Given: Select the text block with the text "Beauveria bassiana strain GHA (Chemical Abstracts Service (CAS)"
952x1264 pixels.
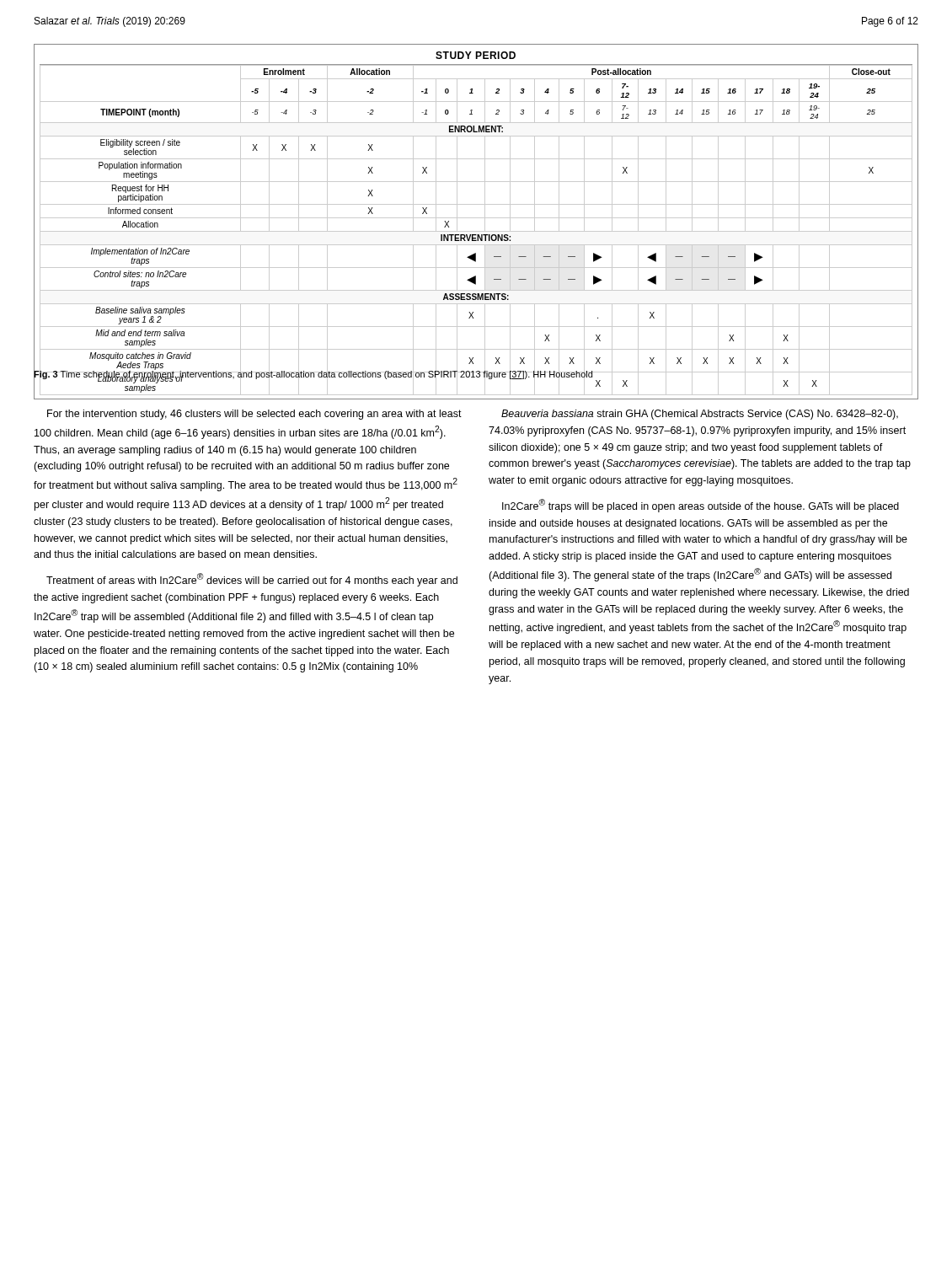Looking at the screenshot, I should (x=703, y=547).
